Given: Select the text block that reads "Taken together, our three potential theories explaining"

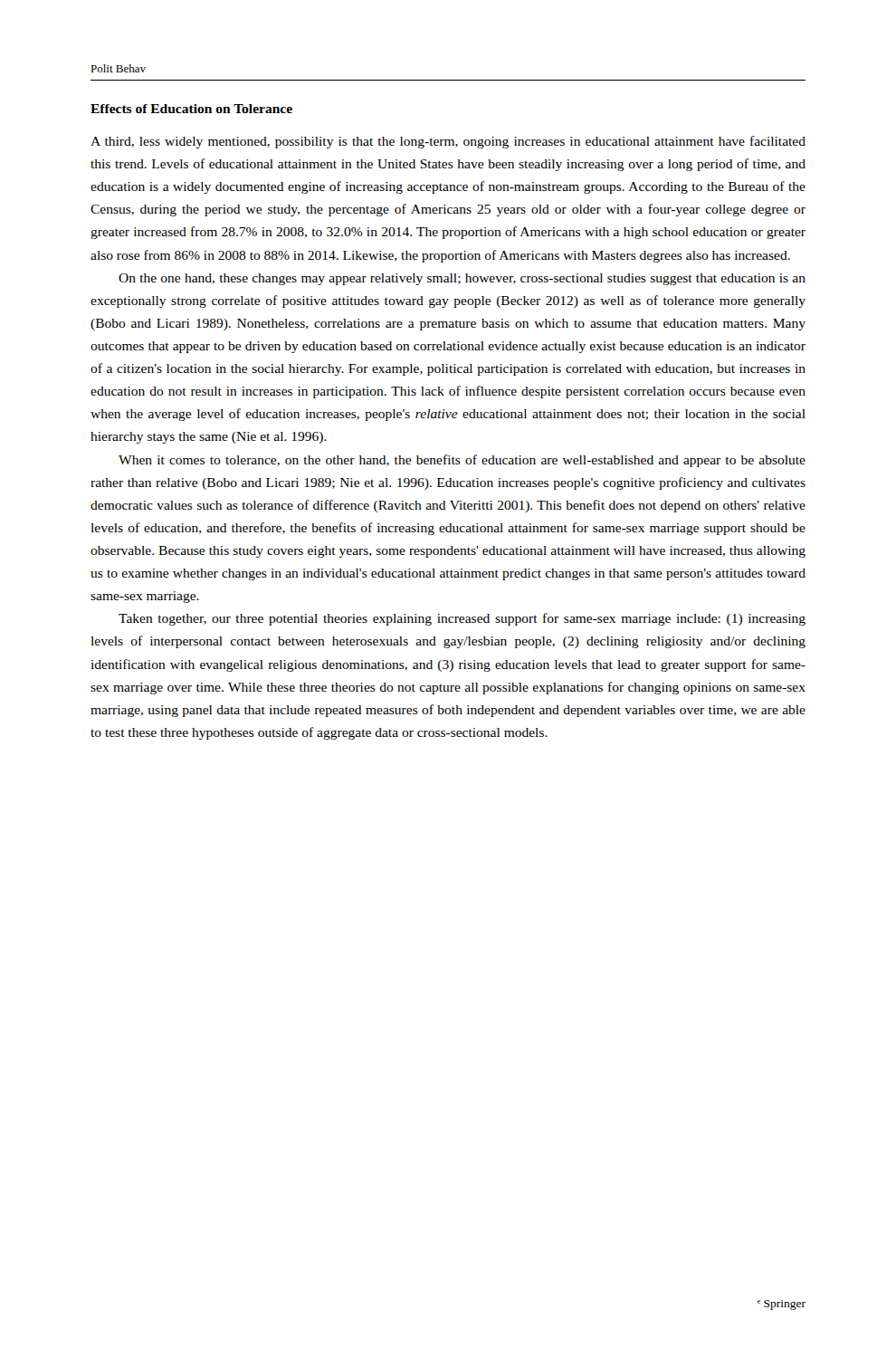Looking at the screenshot, I should pyautogui.click(x=448, y=675).
